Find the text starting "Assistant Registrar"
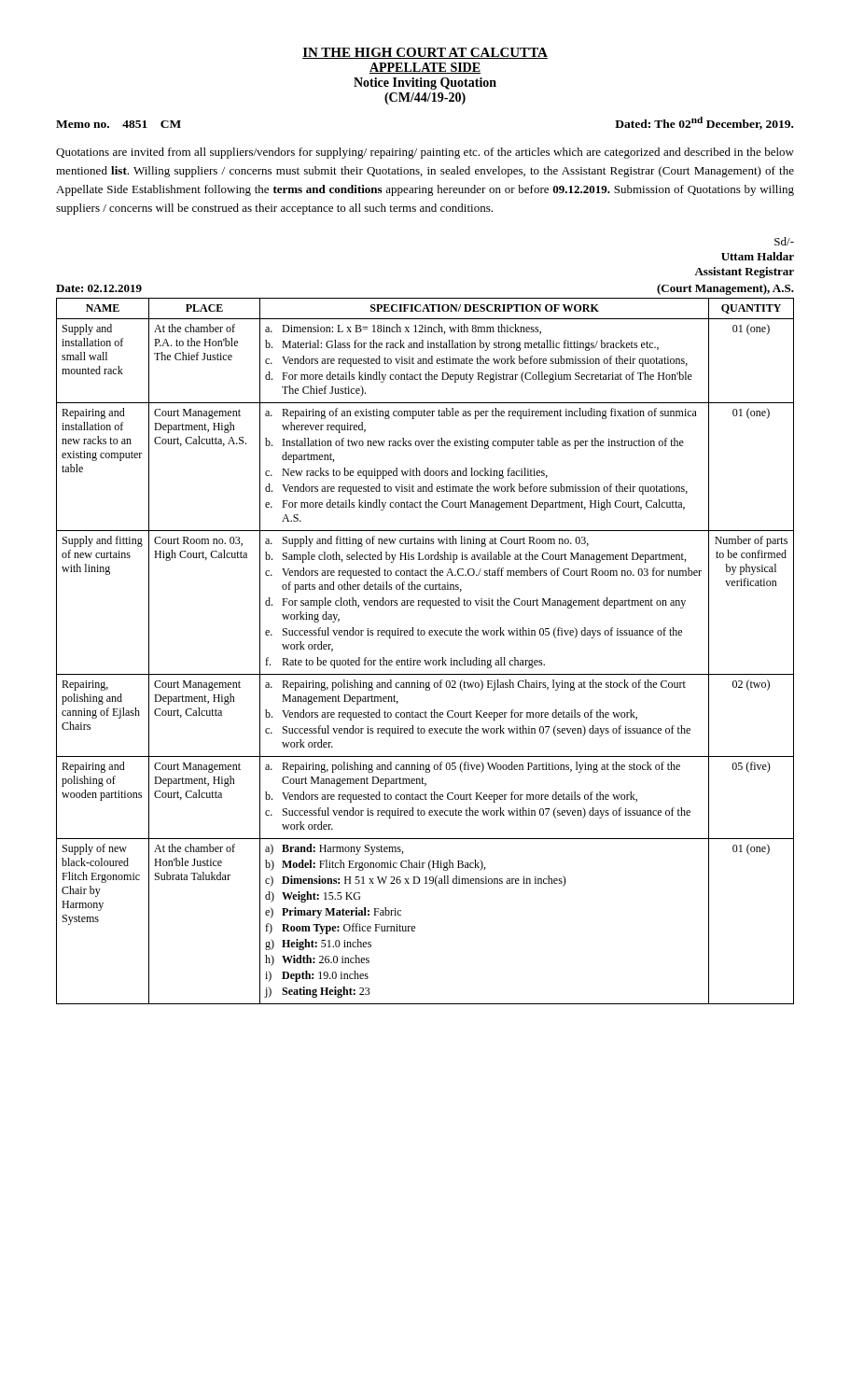The height and width of the screenshot is (1400, 850). (x=744, y=271)
